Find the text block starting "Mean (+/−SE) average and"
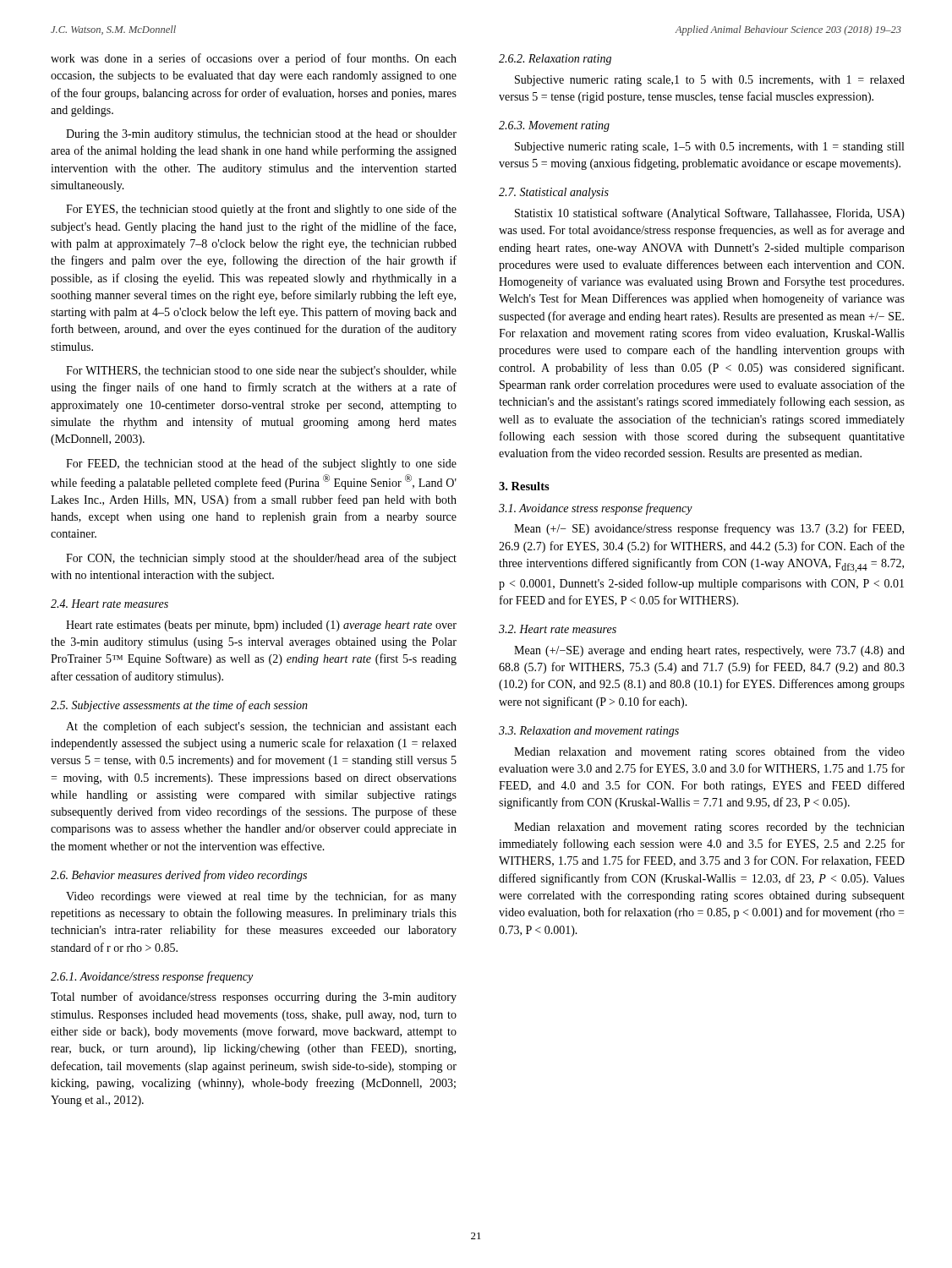Screen dimensions: 1268x952 pyautogui.click(x=702, y=677)
